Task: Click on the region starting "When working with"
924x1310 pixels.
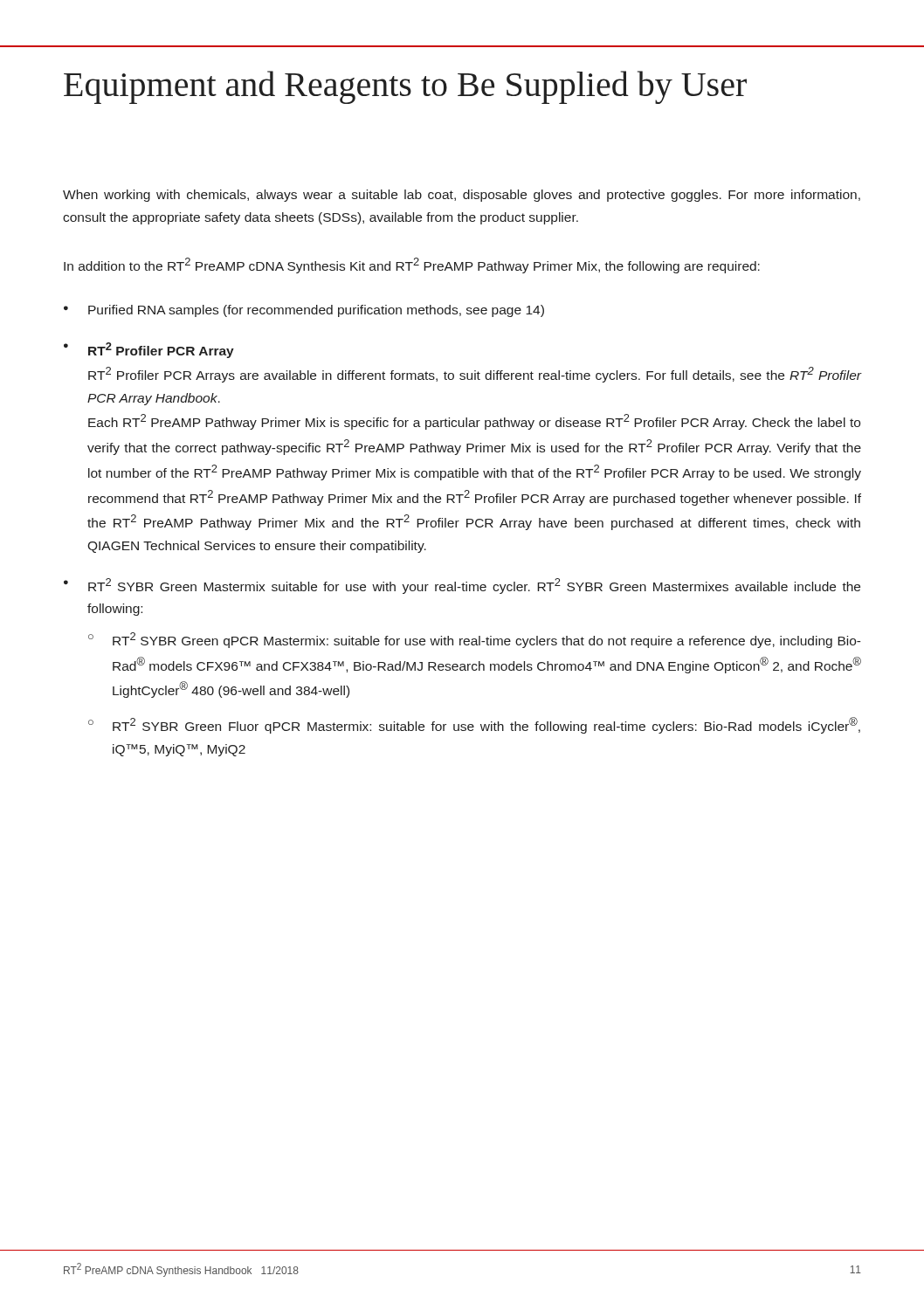Action: click(462, 205)
